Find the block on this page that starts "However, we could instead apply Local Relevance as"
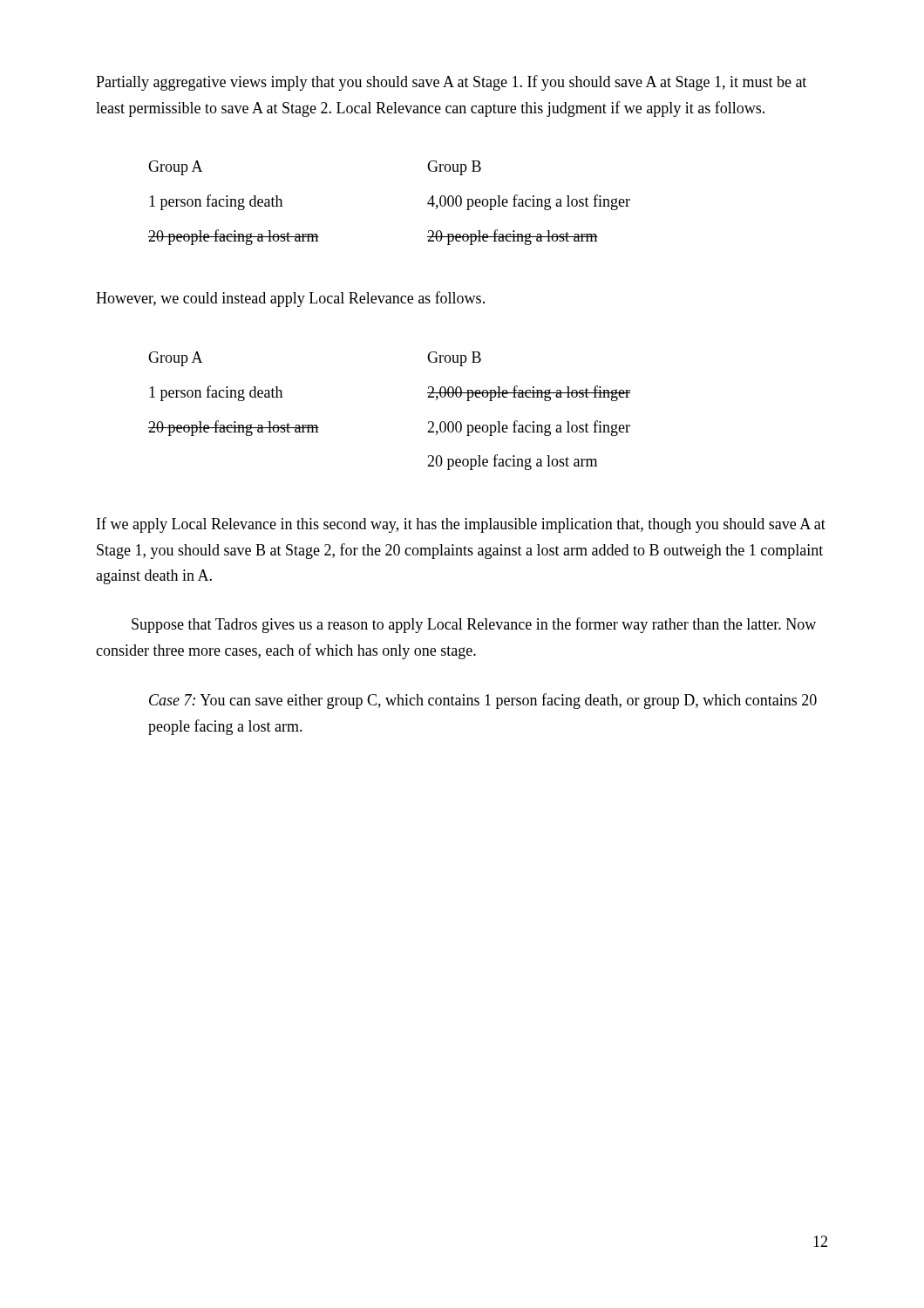This screenshot has width=924, height=1308. click(291, 299)
